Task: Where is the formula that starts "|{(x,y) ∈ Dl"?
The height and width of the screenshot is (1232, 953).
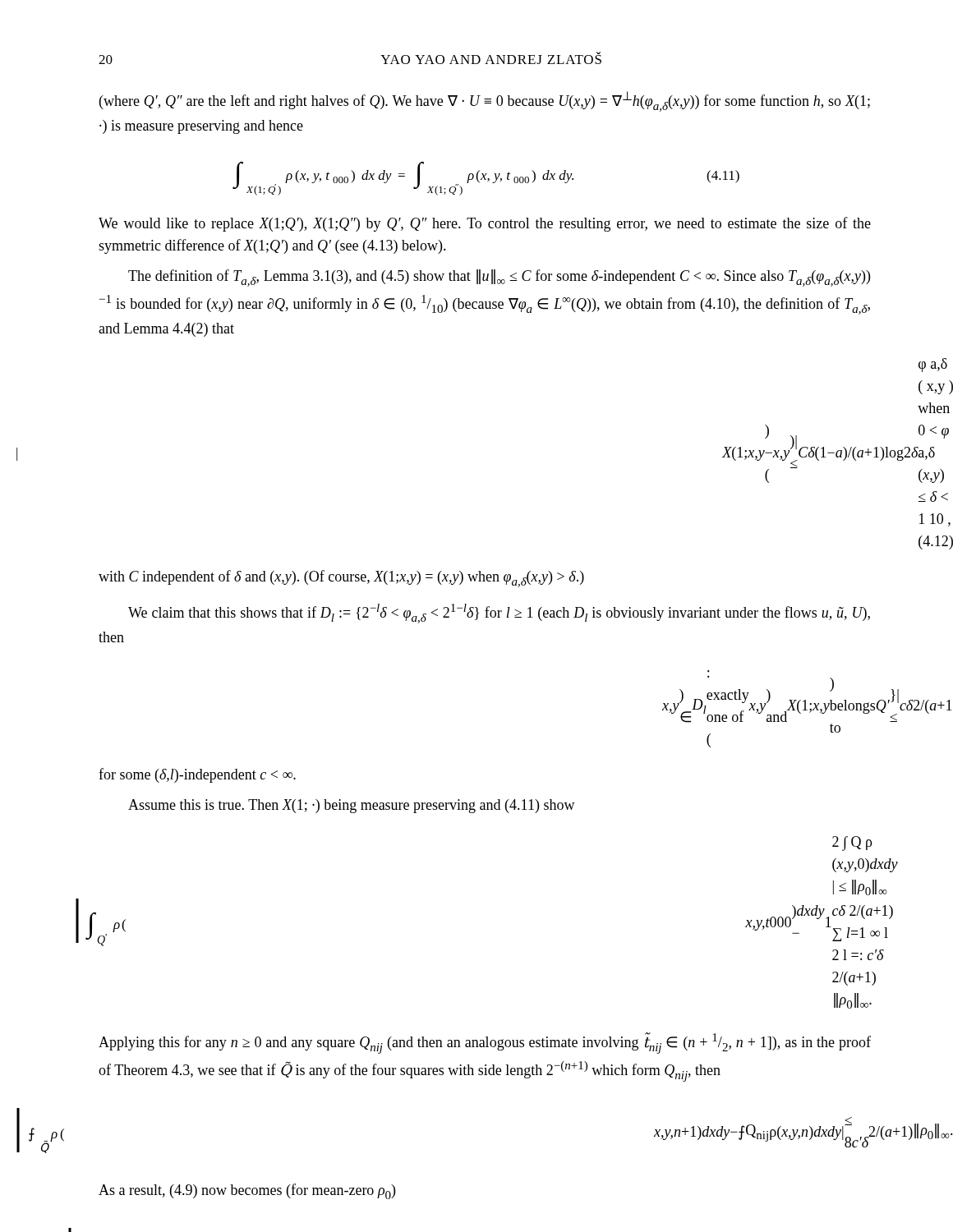Action: pos(767,711)
